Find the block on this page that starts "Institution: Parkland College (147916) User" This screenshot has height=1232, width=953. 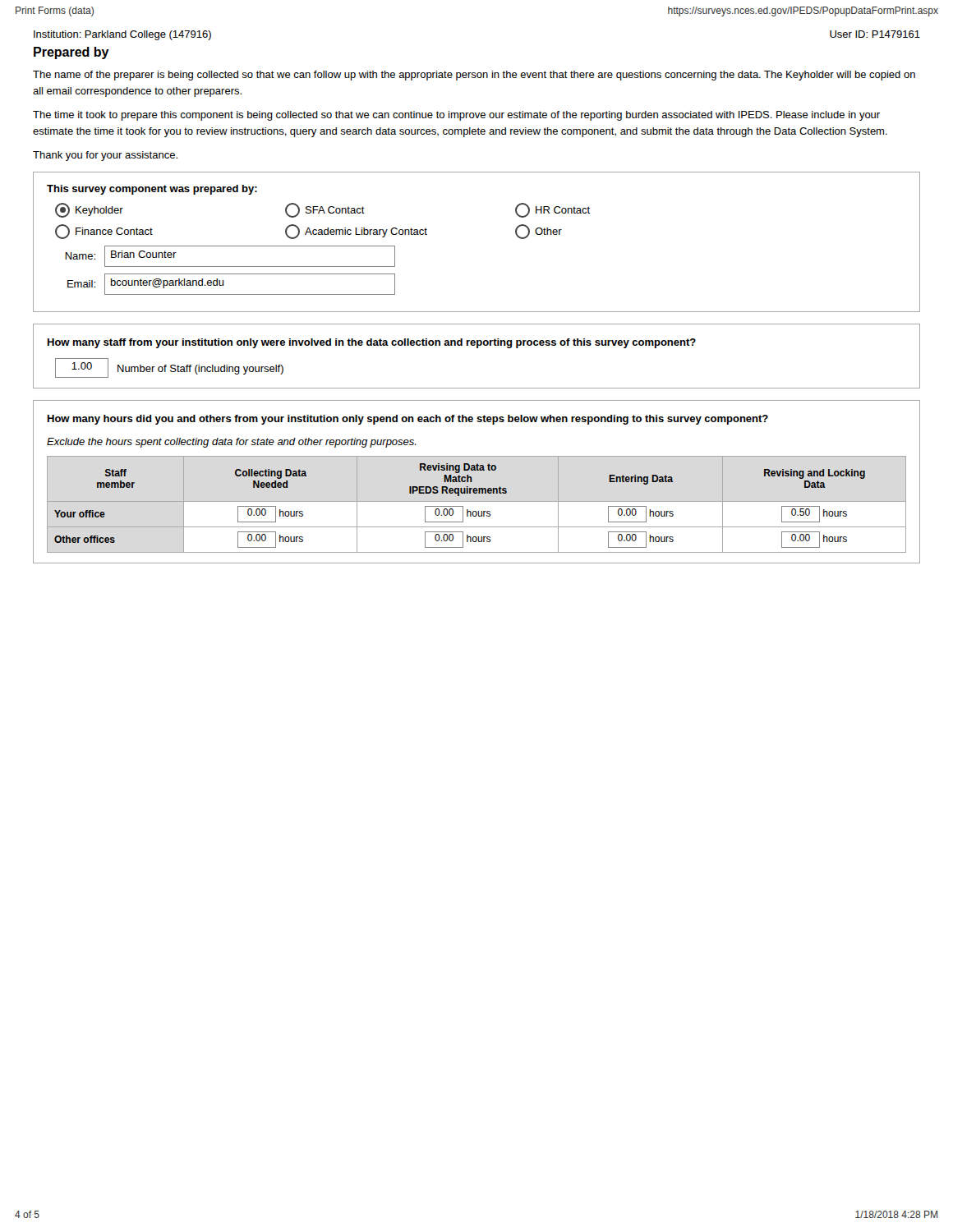pyautogui.click(x=116, y=35)
